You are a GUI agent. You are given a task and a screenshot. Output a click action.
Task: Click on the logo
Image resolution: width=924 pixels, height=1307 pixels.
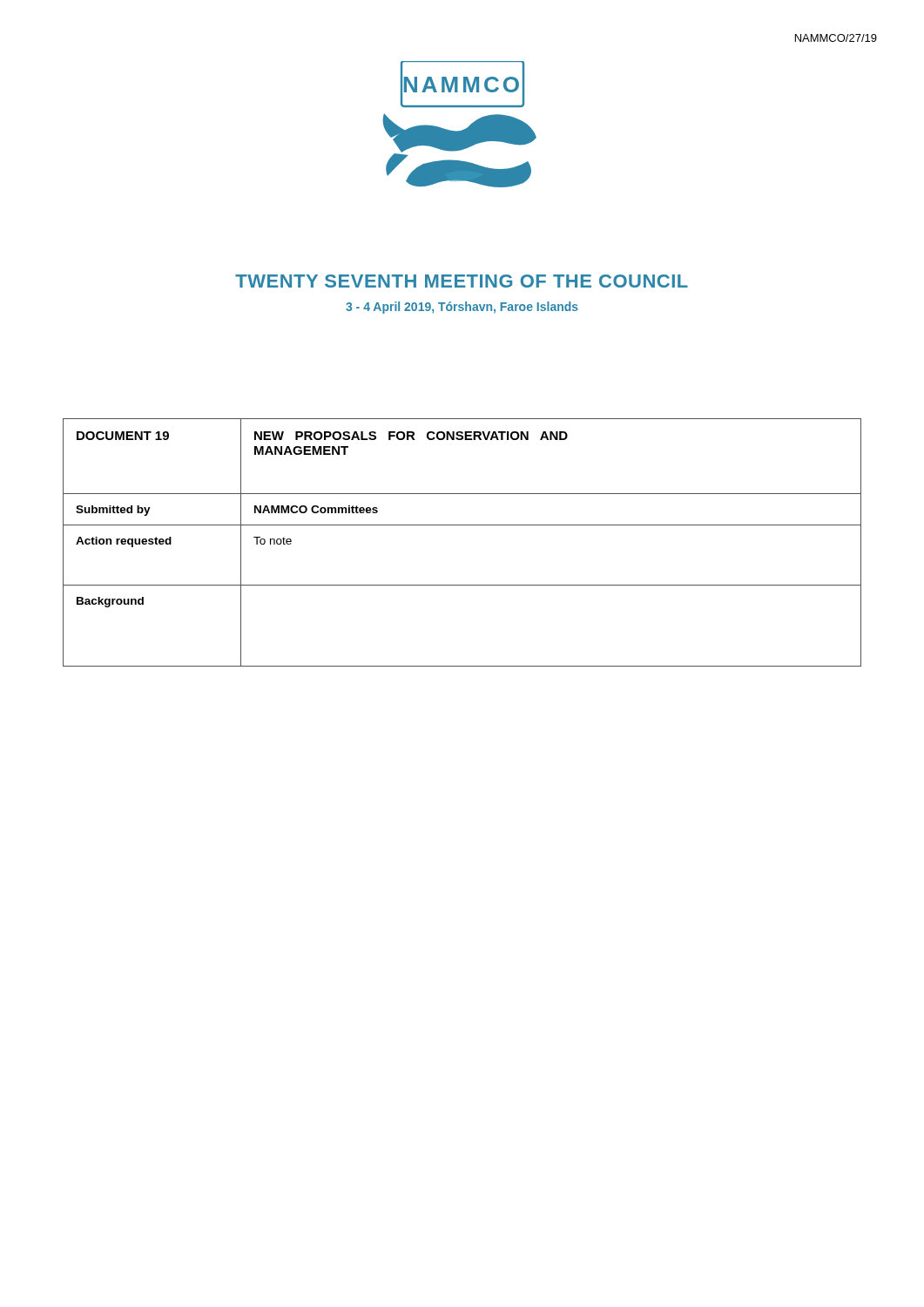pos(462,137)
